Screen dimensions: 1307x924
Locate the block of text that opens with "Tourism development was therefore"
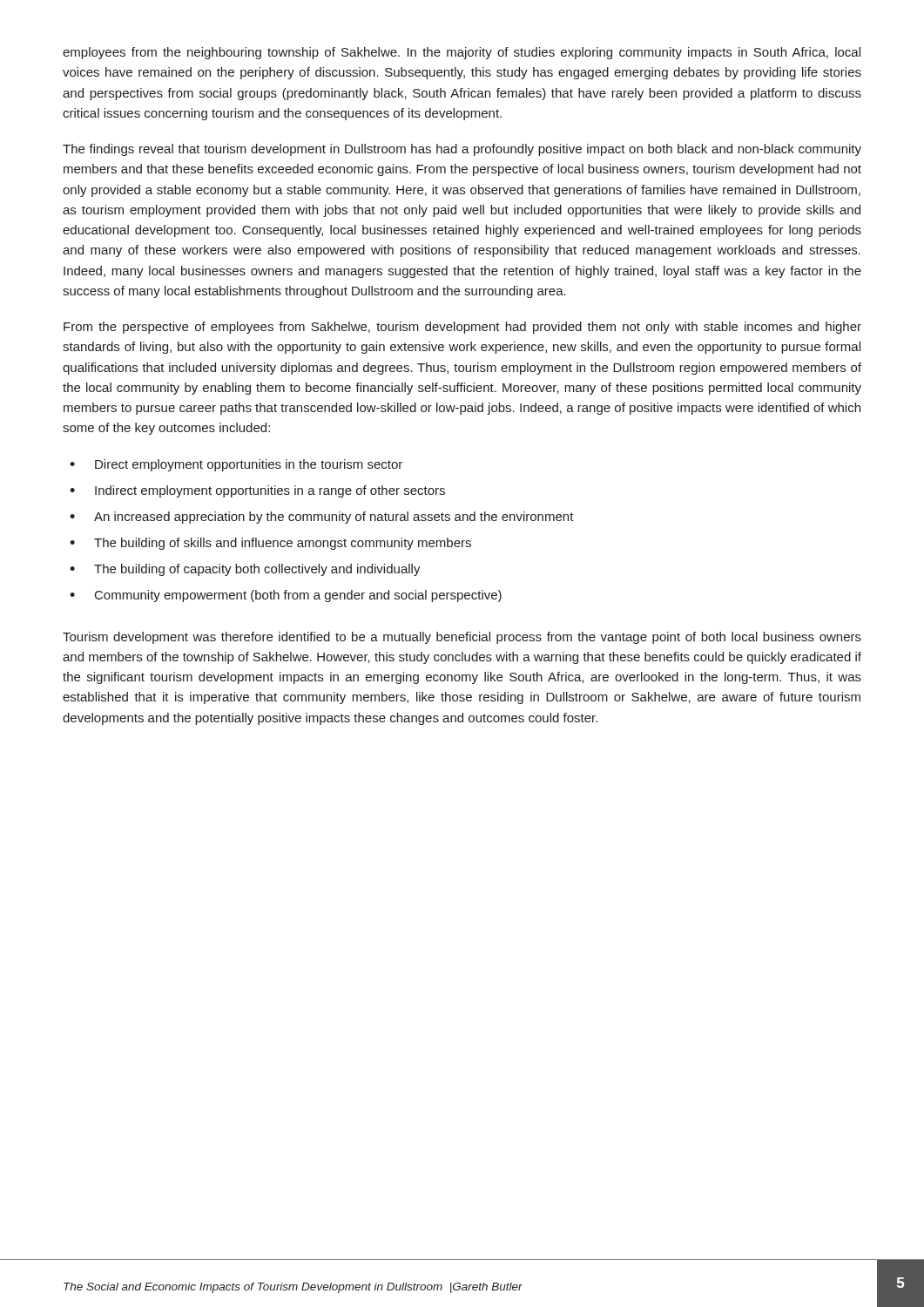pyautogui.click(x=462, y=677)
